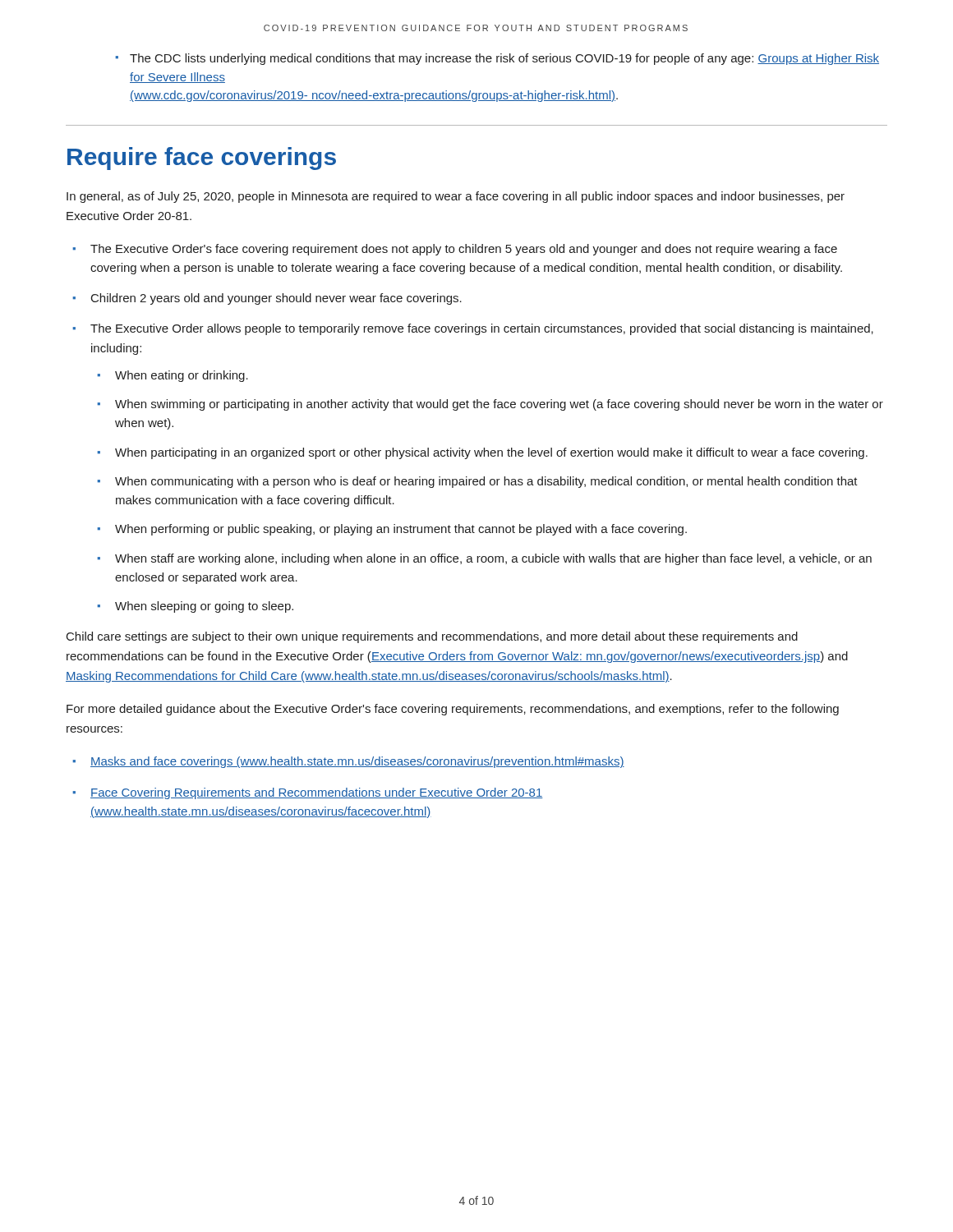Point to the block beginning "Children 2 years old and younger should"
Screen dimensions: 1232x953
pos(276,298)
